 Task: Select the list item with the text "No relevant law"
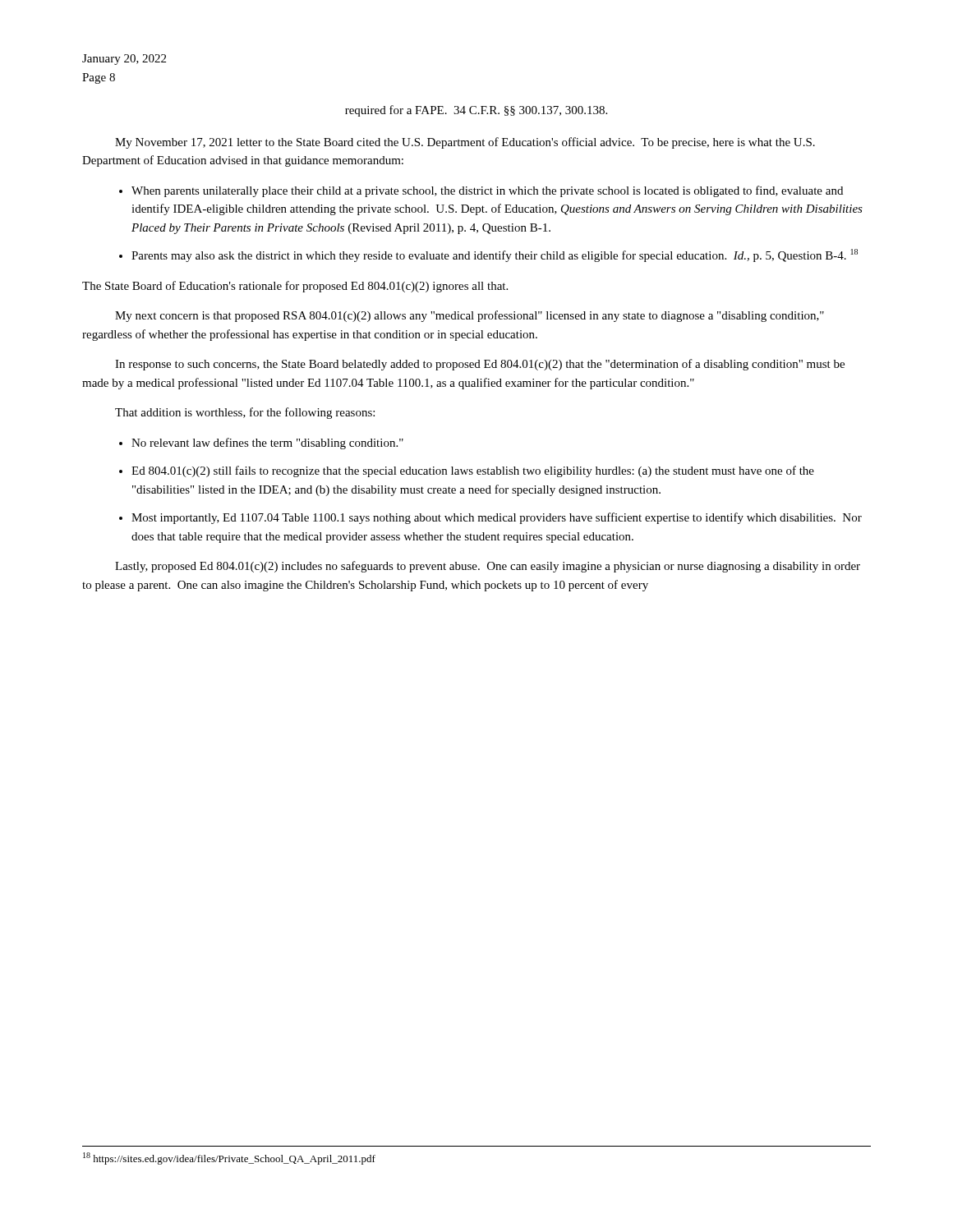click(268, 442)
